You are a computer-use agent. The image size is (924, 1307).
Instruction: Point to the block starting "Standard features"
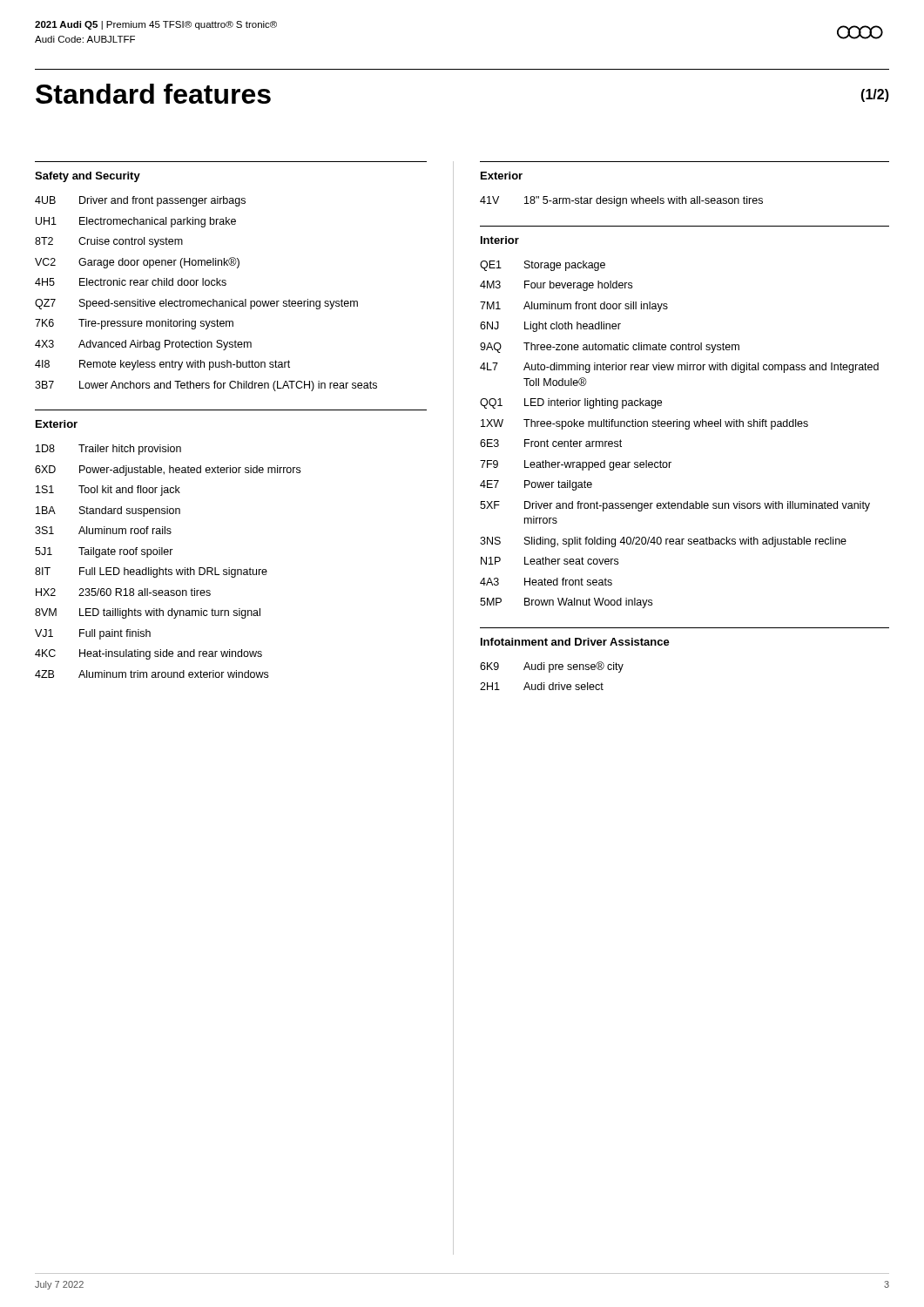153,94
